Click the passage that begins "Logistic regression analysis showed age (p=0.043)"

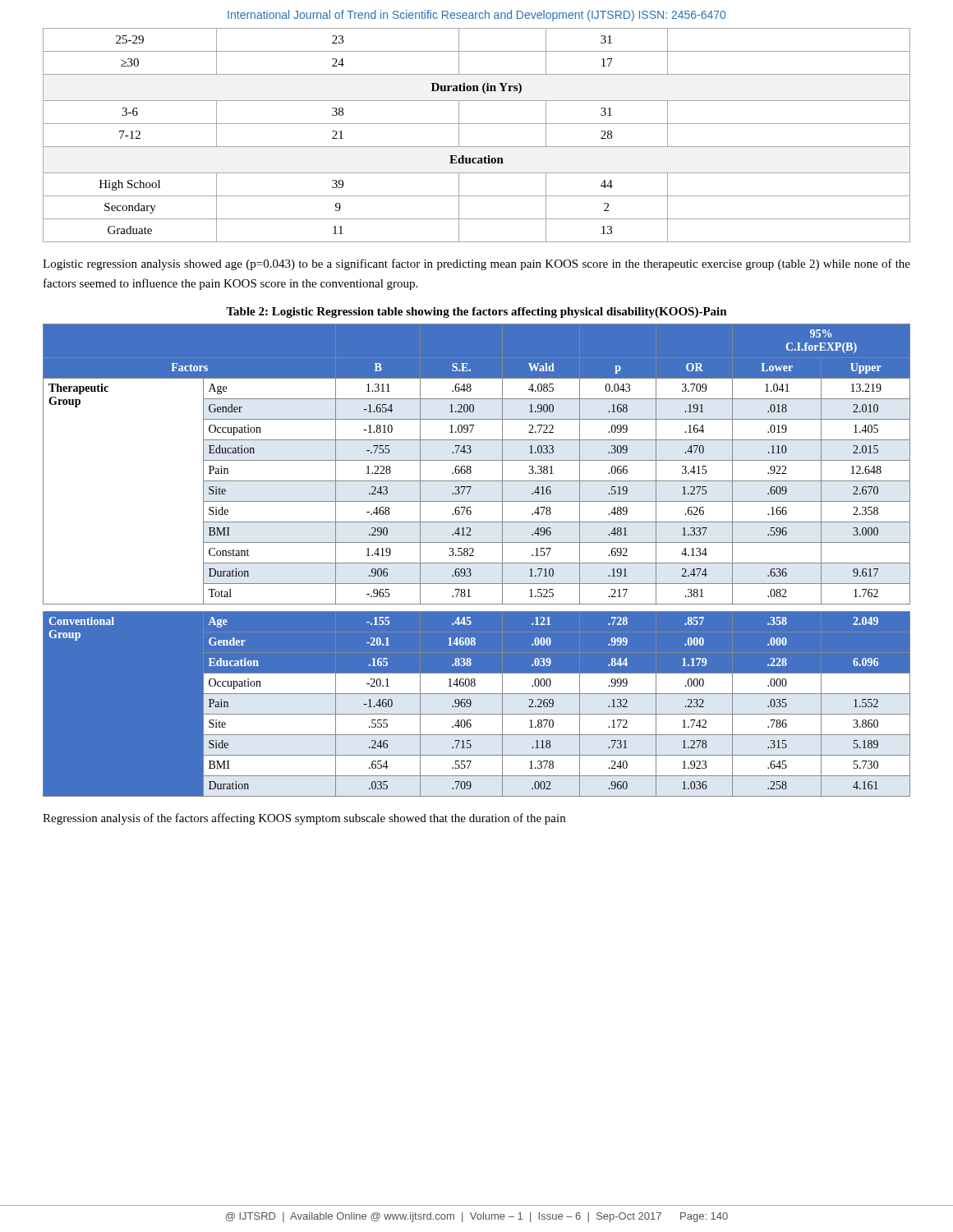coord(476,274)
